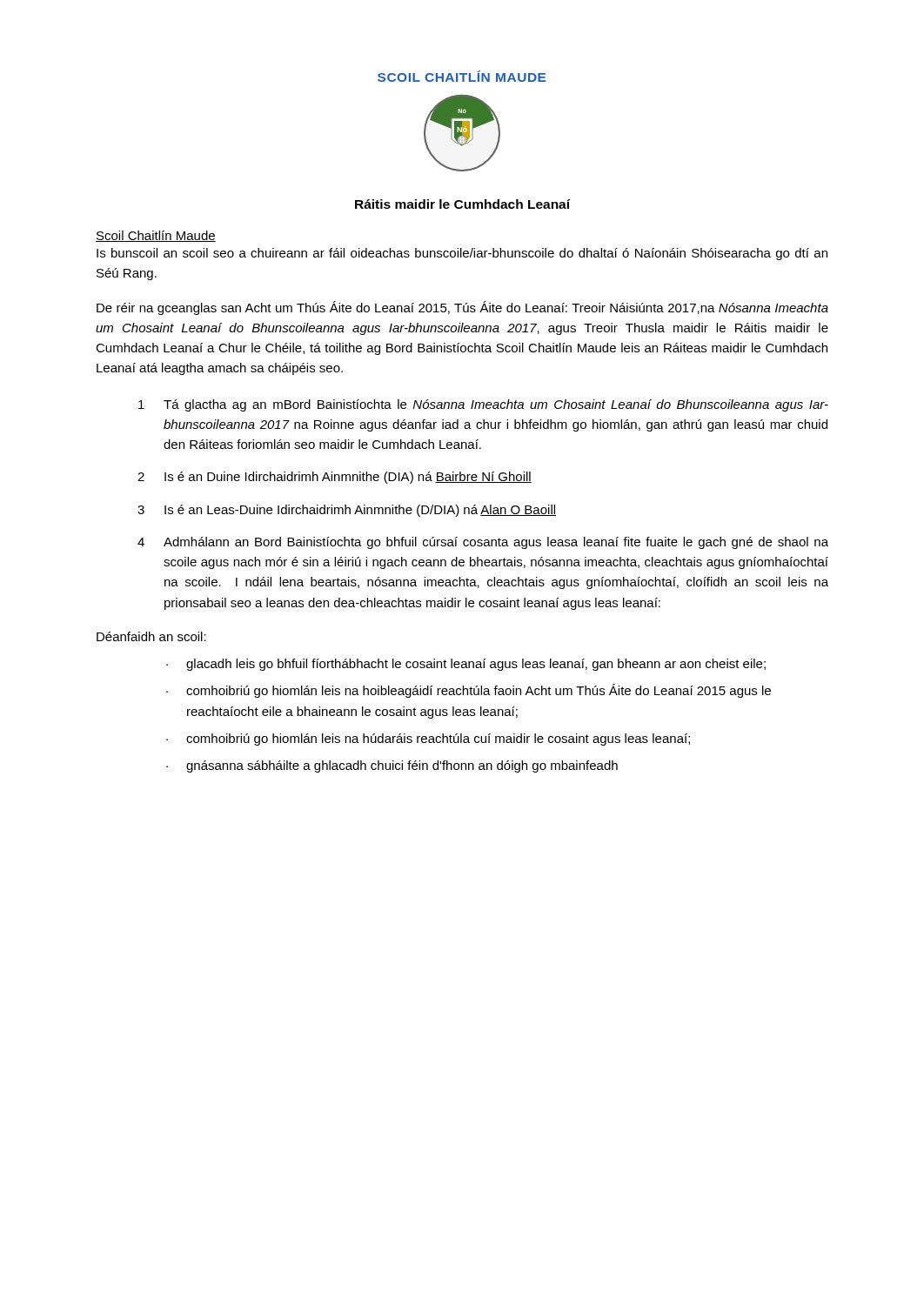Click on the element starting "SCOIL CHAITLÍN MAUDE"
This screenshot has width=924, height=1305.
pyautogui.click(x=462, y=77)
